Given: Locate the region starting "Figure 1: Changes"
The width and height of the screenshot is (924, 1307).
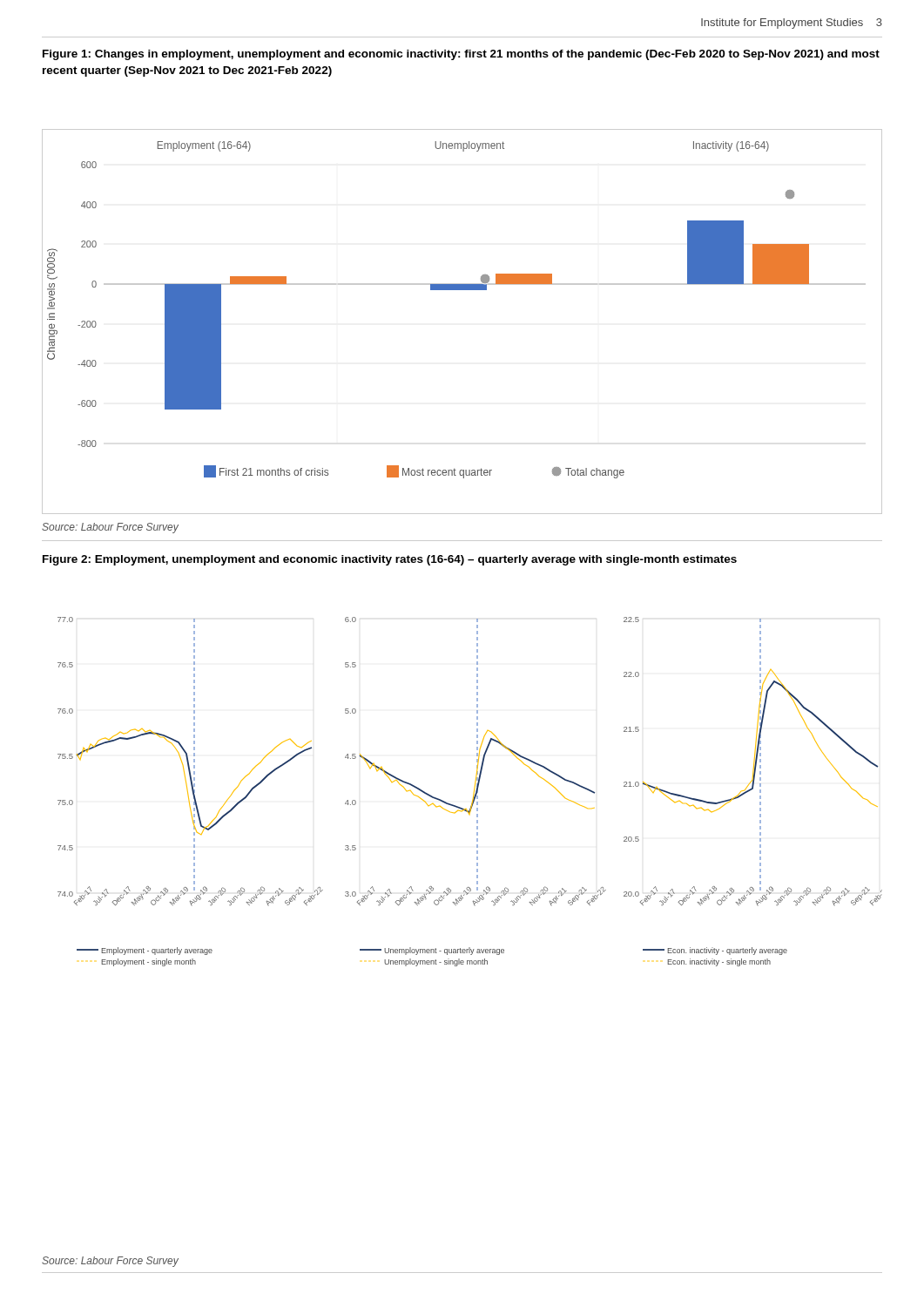Looking at the screenshot, I should tap(461, 62).
